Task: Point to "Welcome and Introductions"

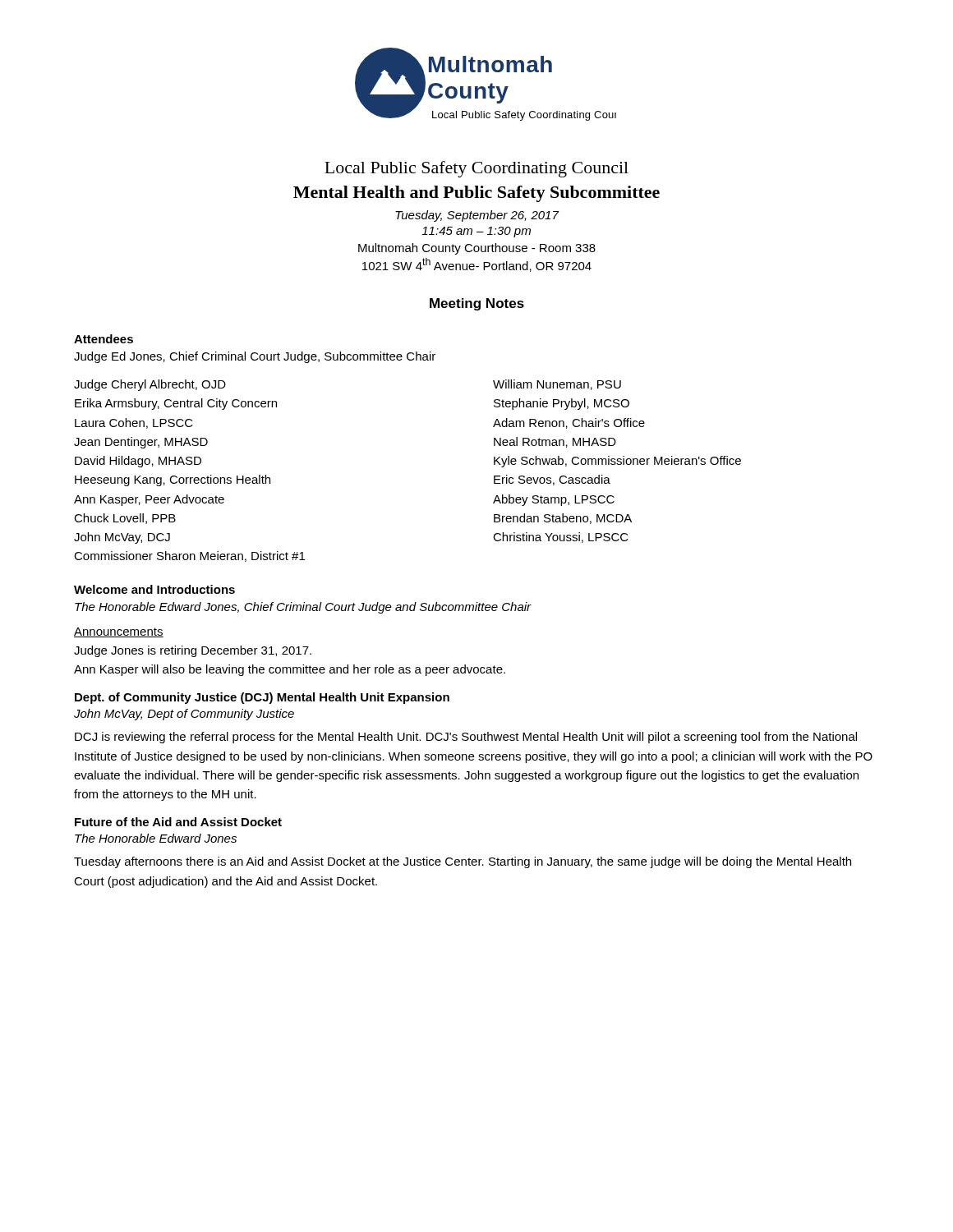Action: tap(155, 589)
